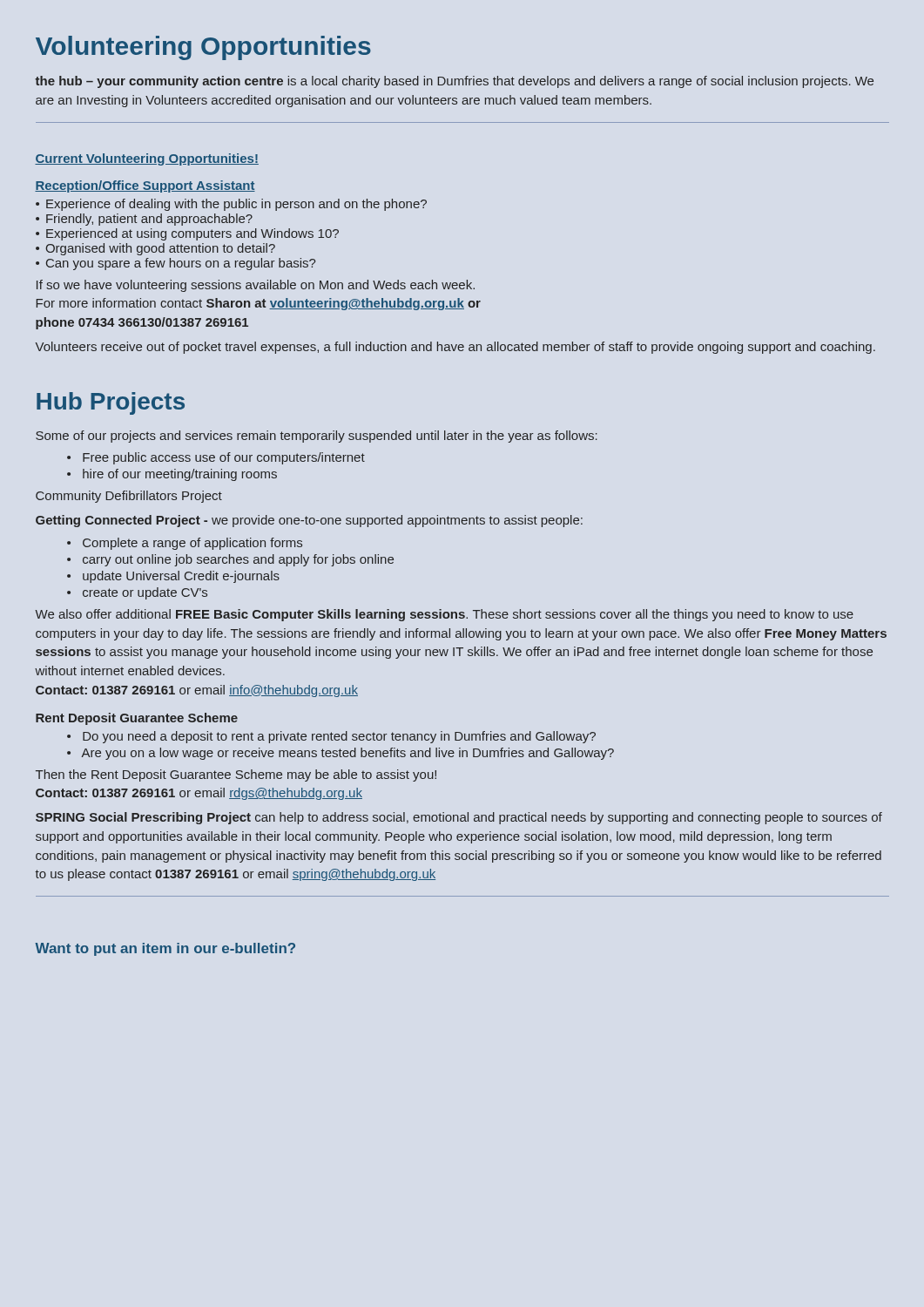This screenshot has height=1307, width=924.
Task: Where is the section header that starts "Want to put an item in"?
Action: pyautogui.click(x=166, y=953)
